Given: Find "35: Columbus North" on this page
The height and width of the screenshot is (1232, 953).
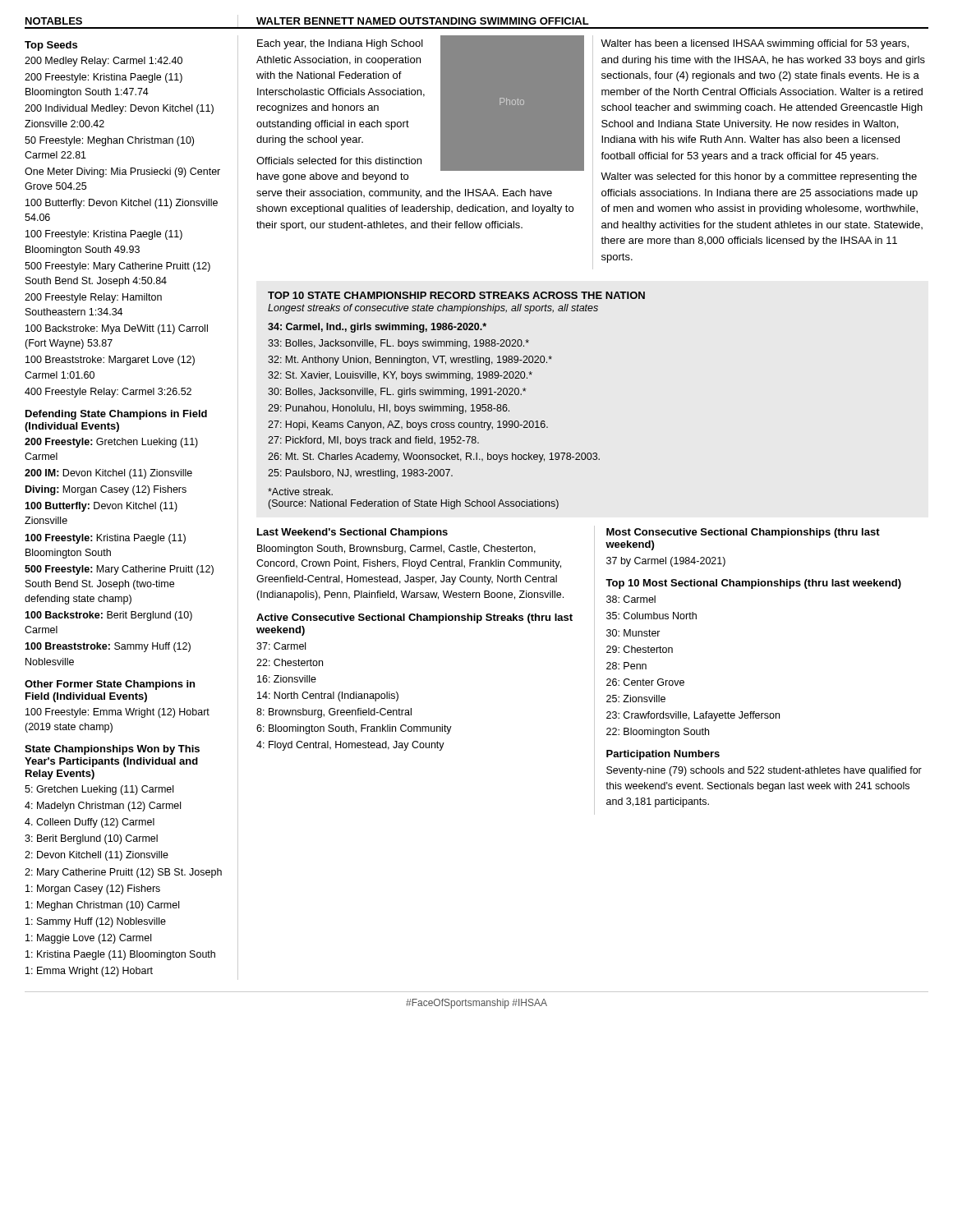Looking at the screenshot, I should 652,616.
